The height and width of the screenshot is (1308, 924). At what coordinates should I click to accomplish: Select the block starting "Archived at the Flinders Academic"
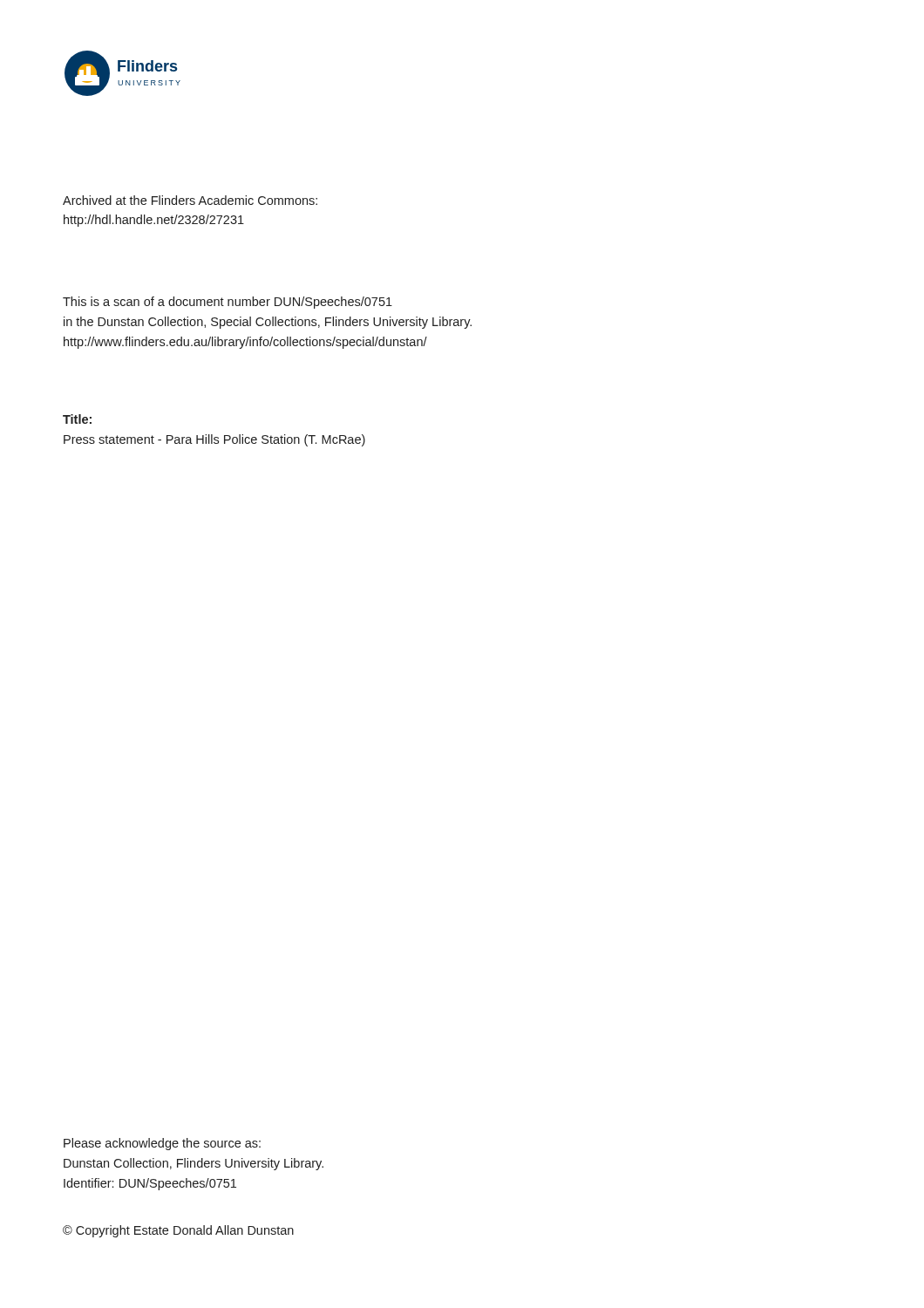coord(191,210)
